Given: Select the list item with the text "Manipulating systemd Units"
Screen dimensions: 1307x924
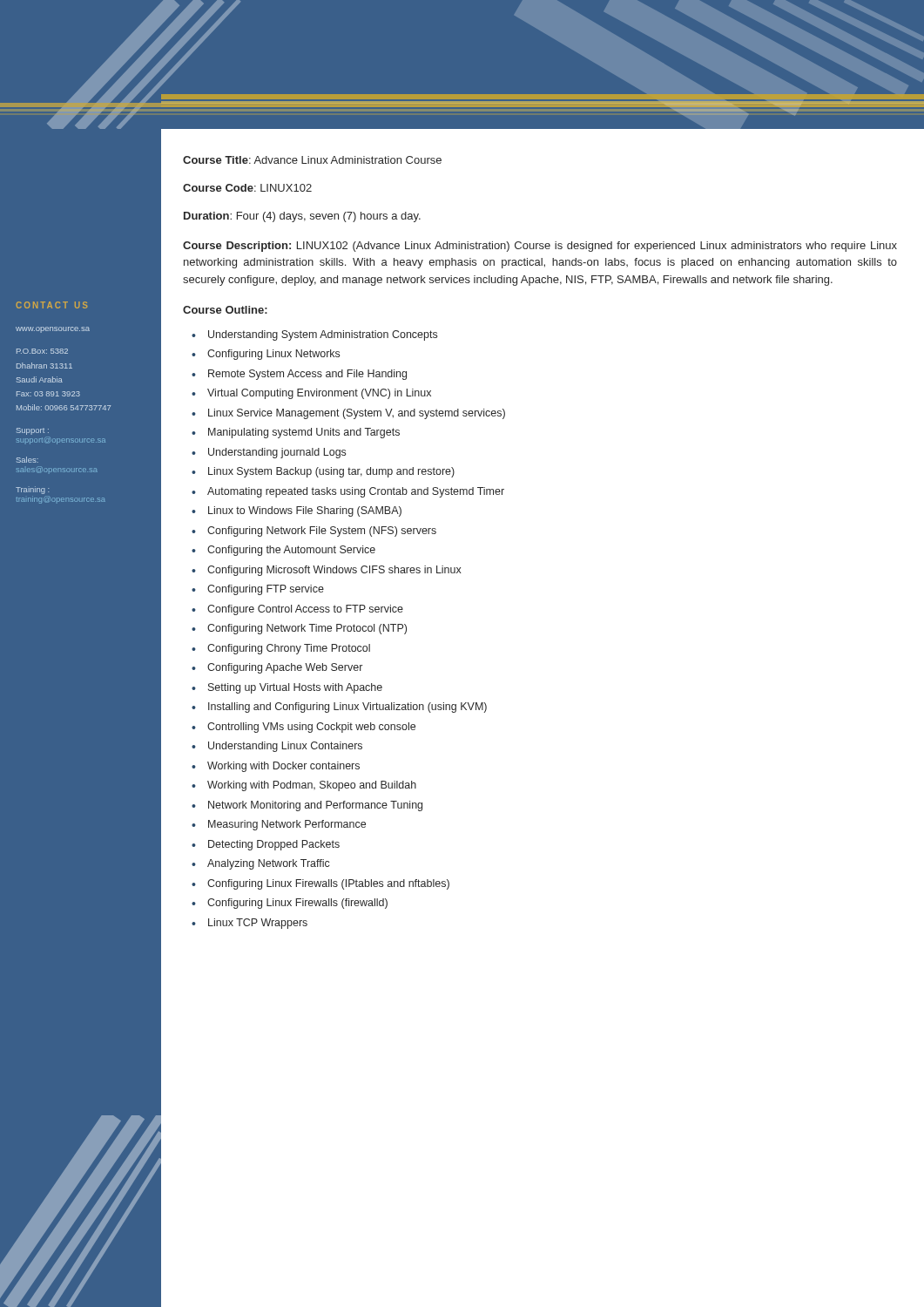Looking at the screenshot, I should click(x=304, y=432).
